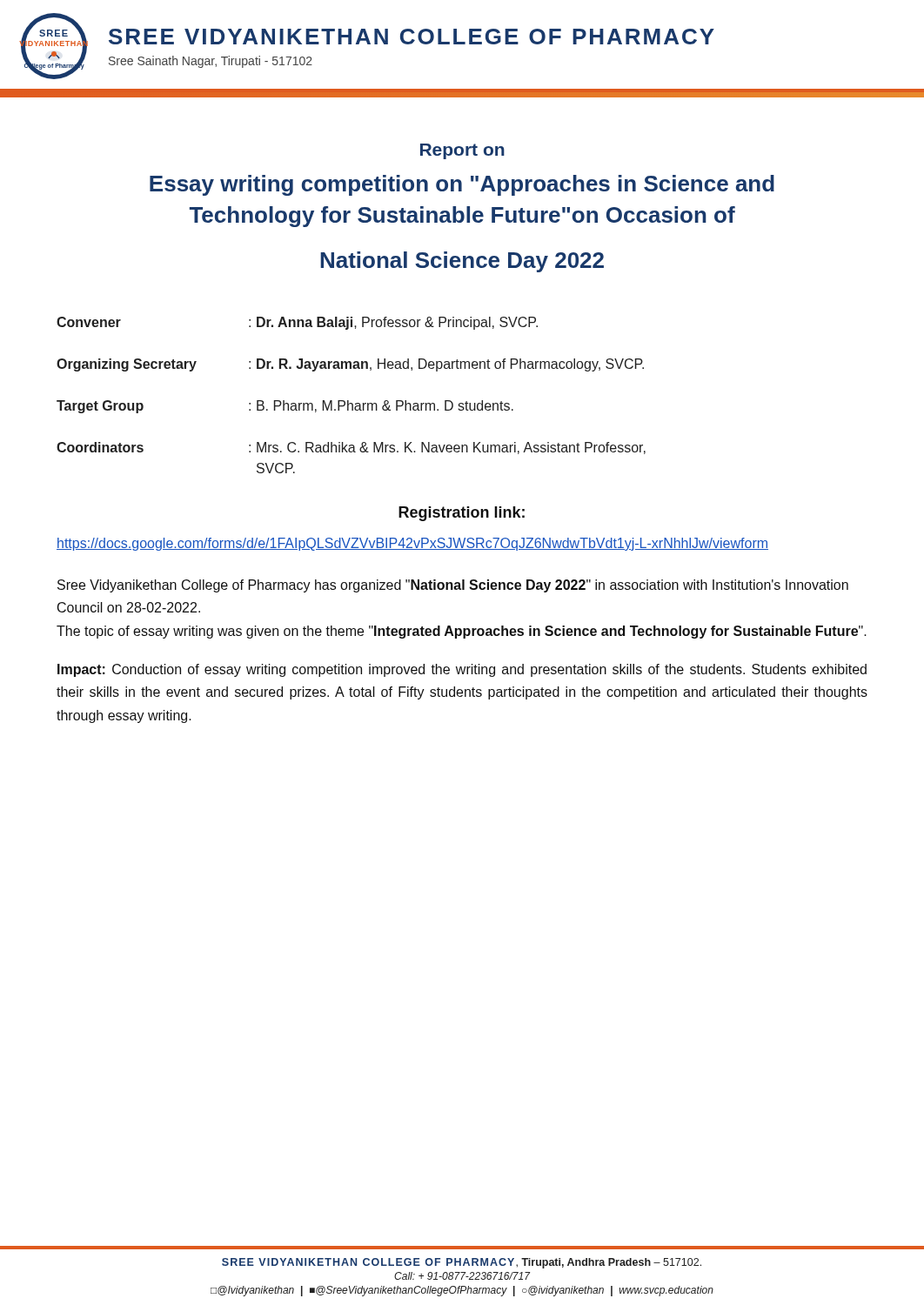This screenshot has height=1305, width=924.
Task: Locate the text block with the text "Organizing Secretary :"
Action: tap(351, 364)
